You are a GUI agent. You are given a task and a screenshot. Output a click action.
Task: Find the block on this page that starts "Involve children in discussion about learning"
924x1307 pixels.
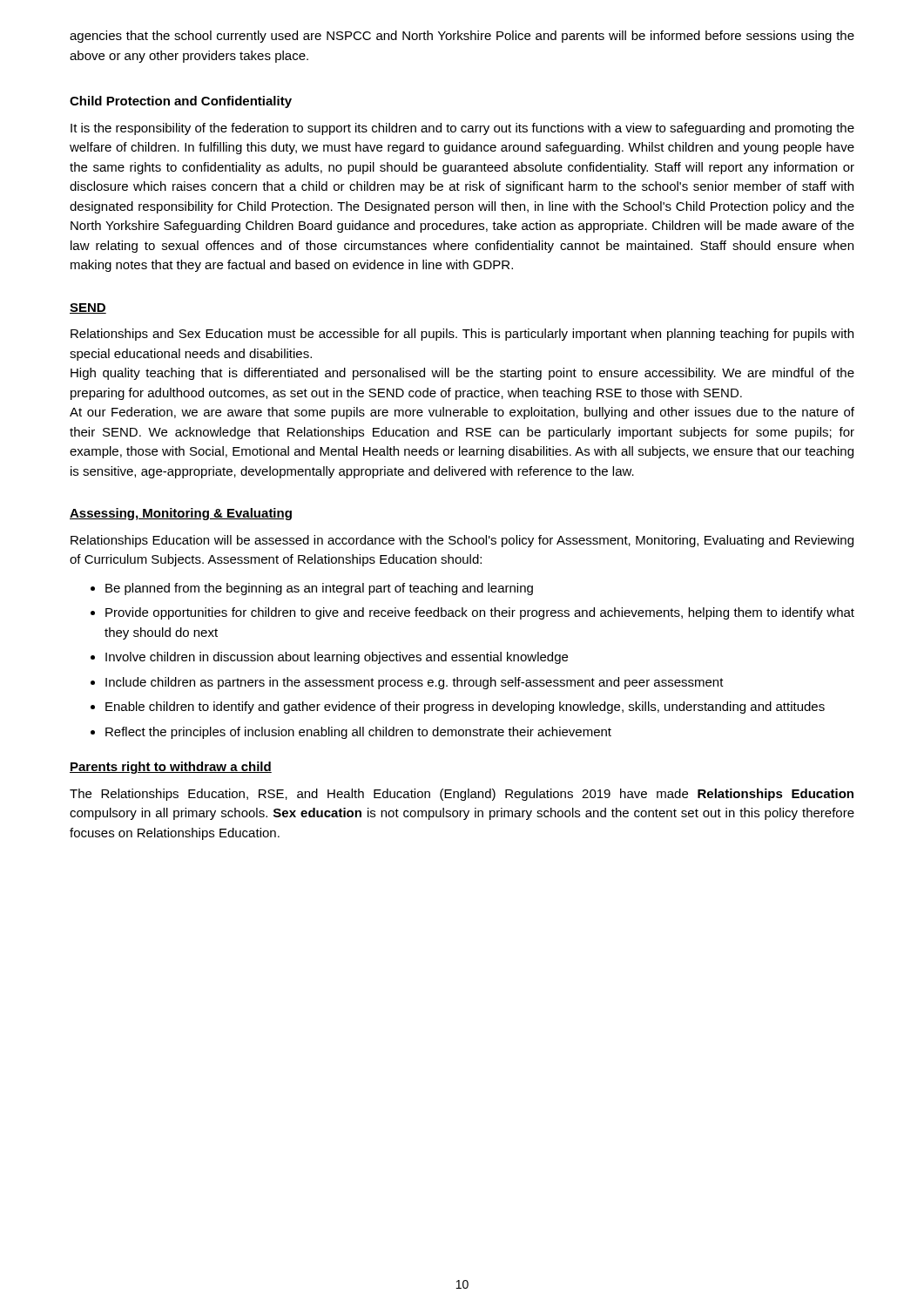[462, 657]
